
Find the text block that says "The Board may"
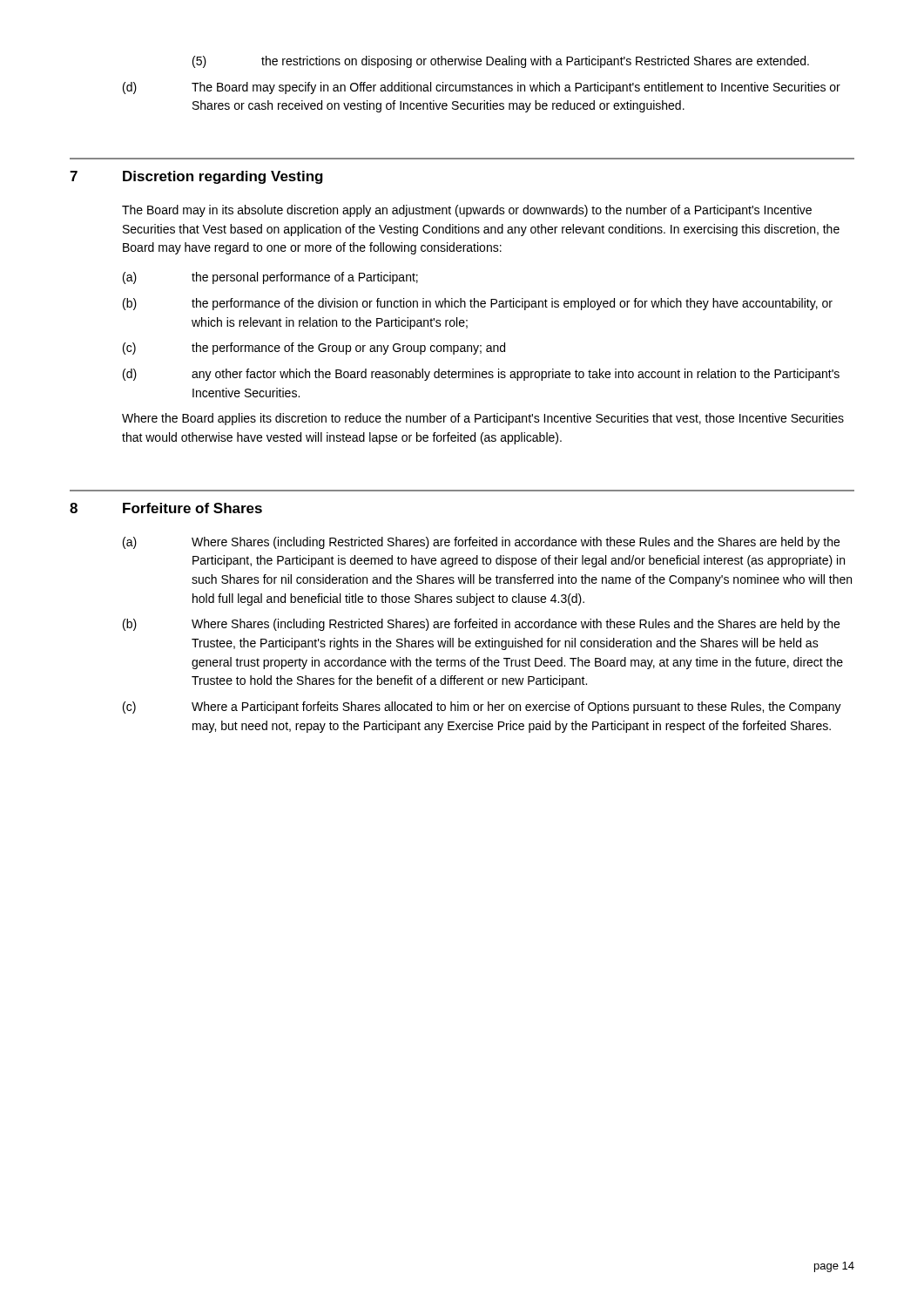point(481,229)
